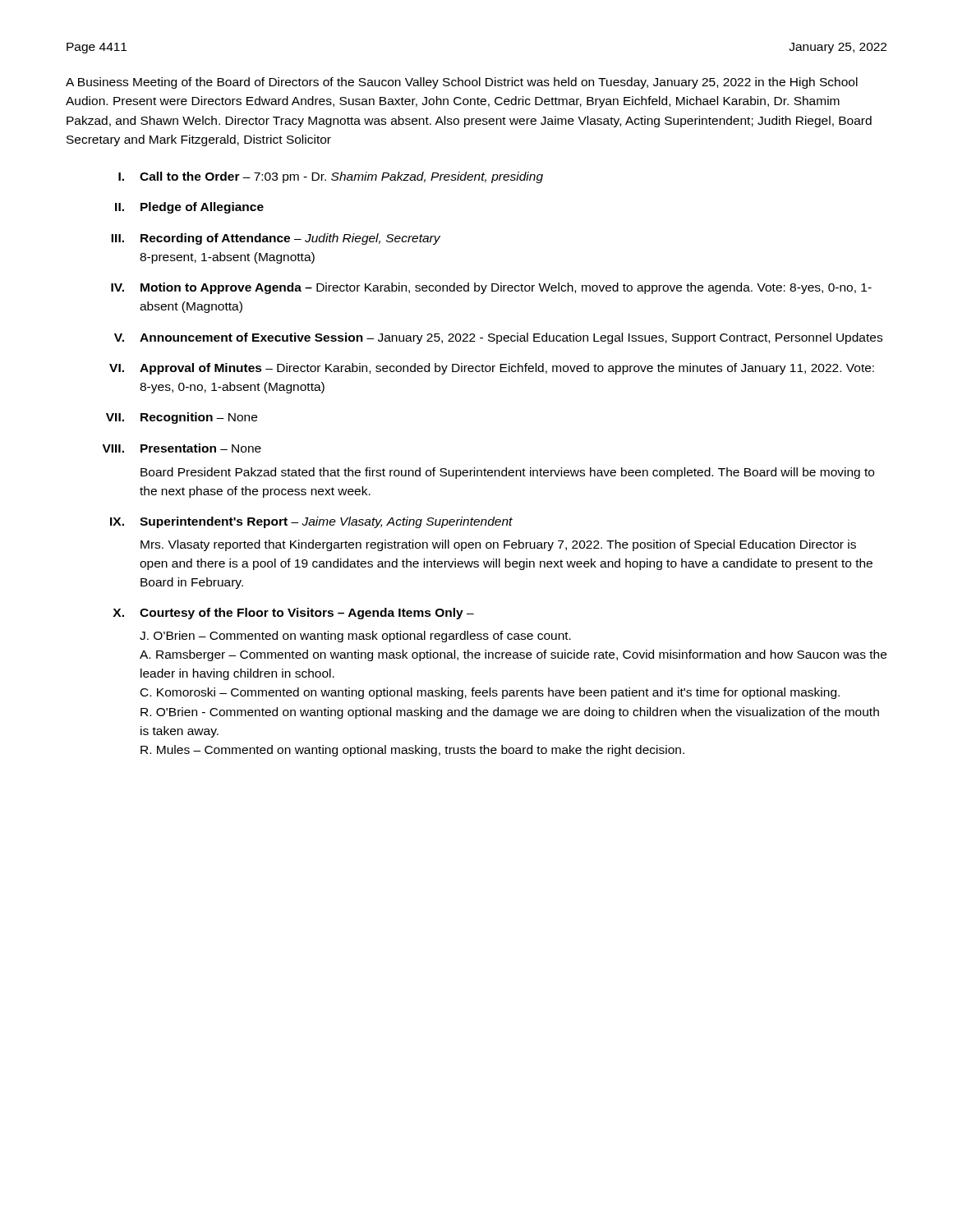Locate the list item with the text "VIII. Presentation – None Board President Pakzad stated"

point(476,469)
